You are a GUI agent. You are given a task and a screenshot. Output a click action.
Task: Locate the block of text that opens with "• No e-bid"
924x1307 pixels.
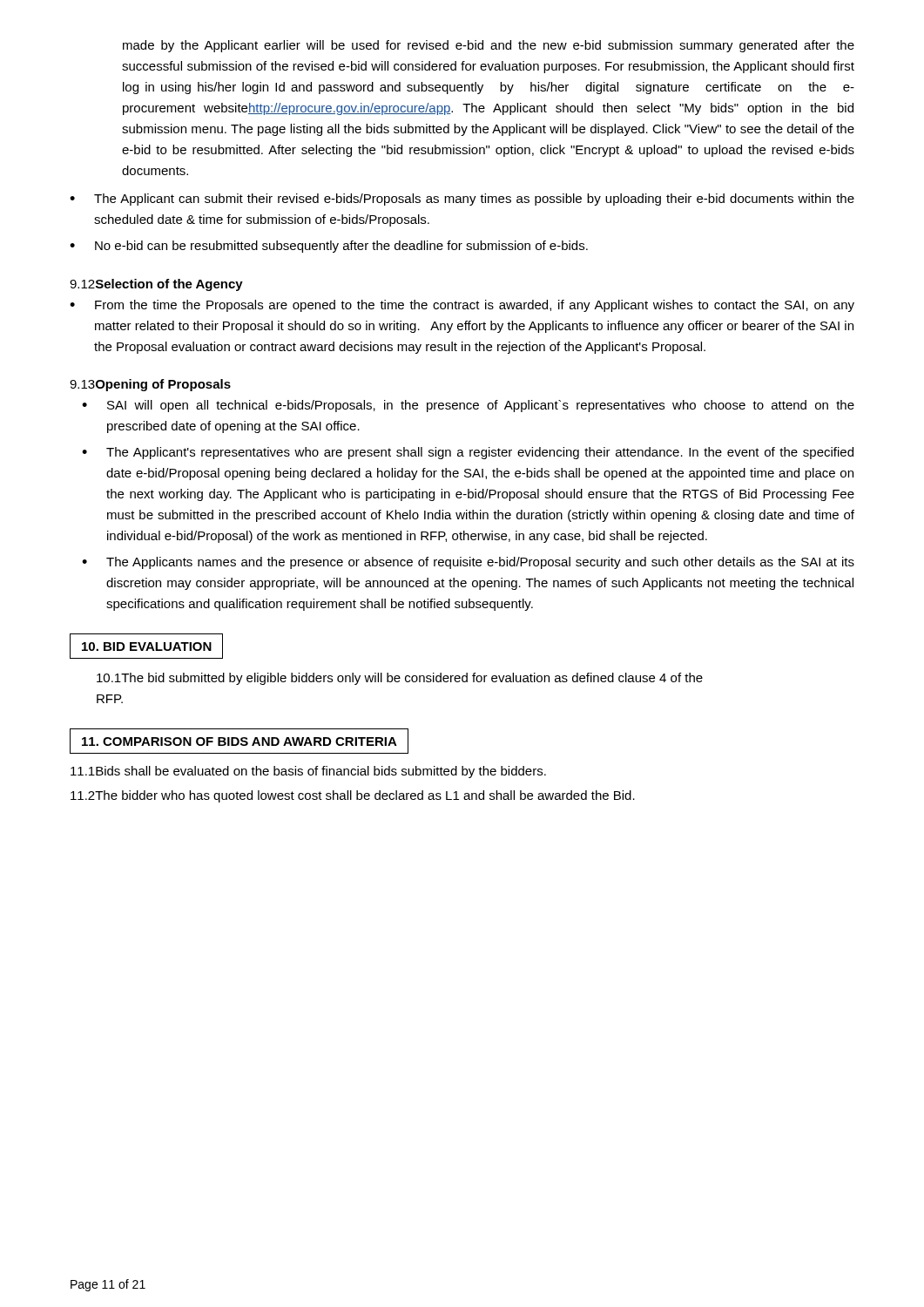click(462, 246)
